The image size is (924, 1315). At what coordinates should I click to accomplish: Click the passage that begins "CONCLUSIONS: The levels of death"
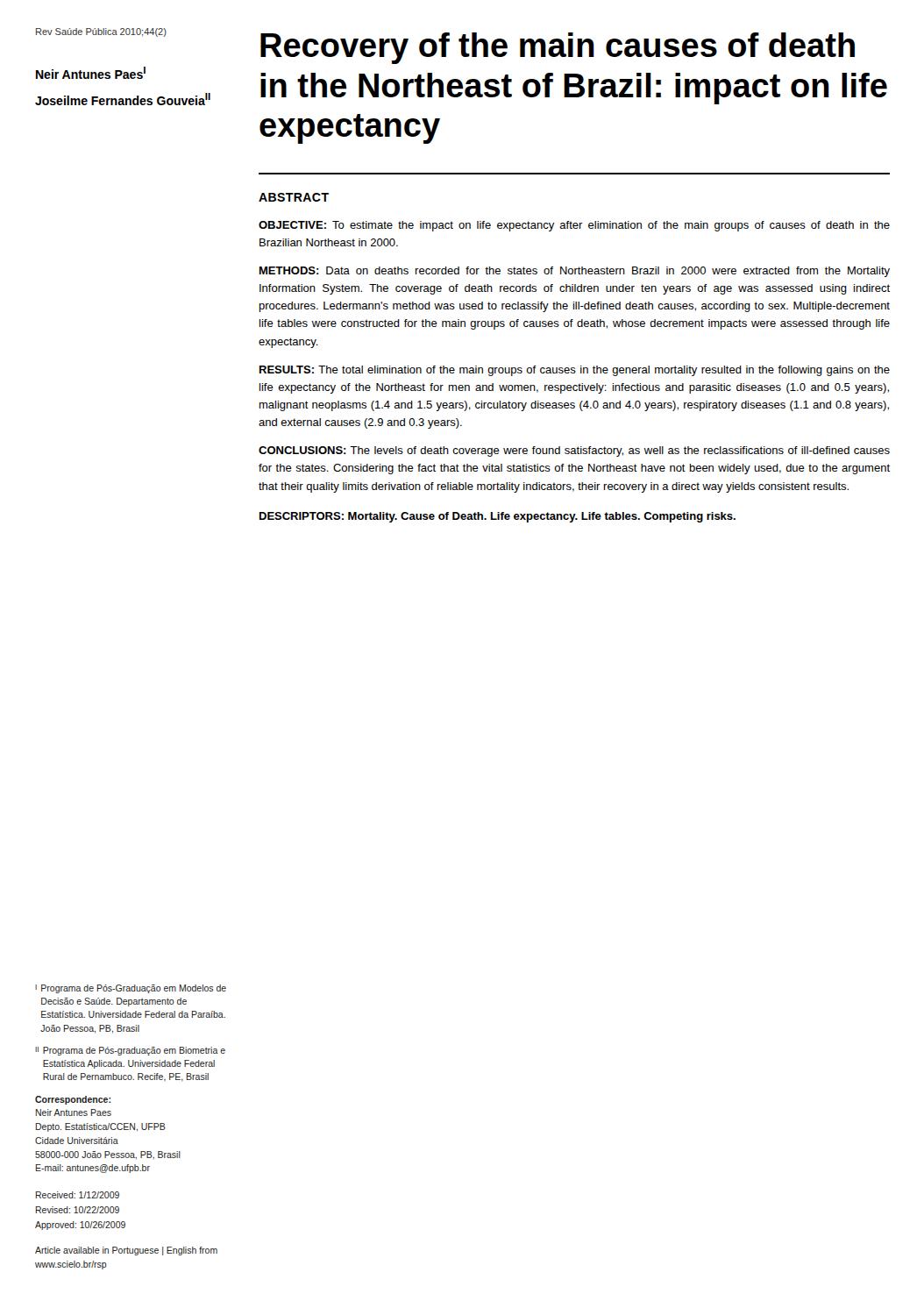[x=574, y=468]
